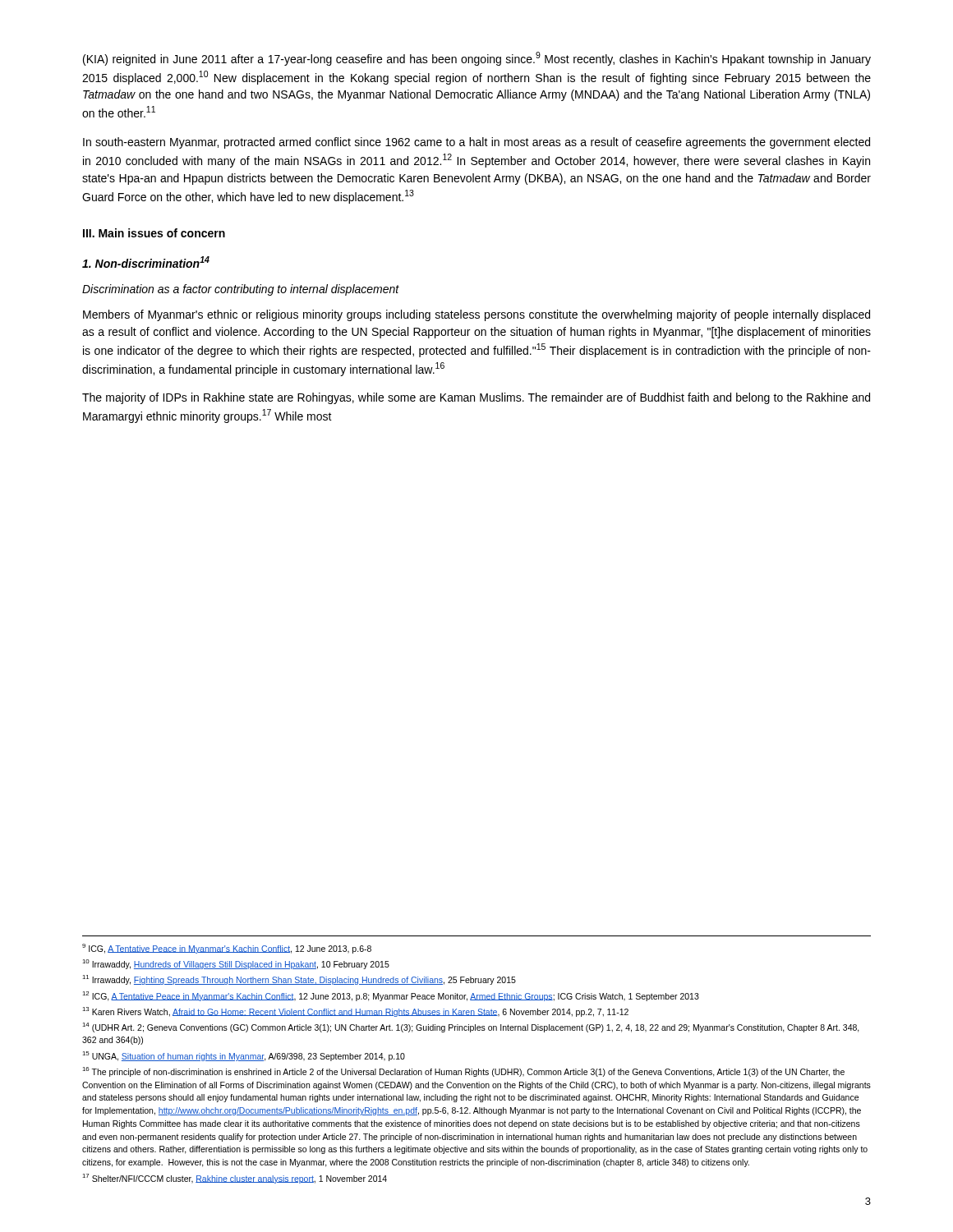953x1232 pixels.
Task: Navigate to the passage starting "(KIA) reignited in June 2011"
Action: [476, 86]
